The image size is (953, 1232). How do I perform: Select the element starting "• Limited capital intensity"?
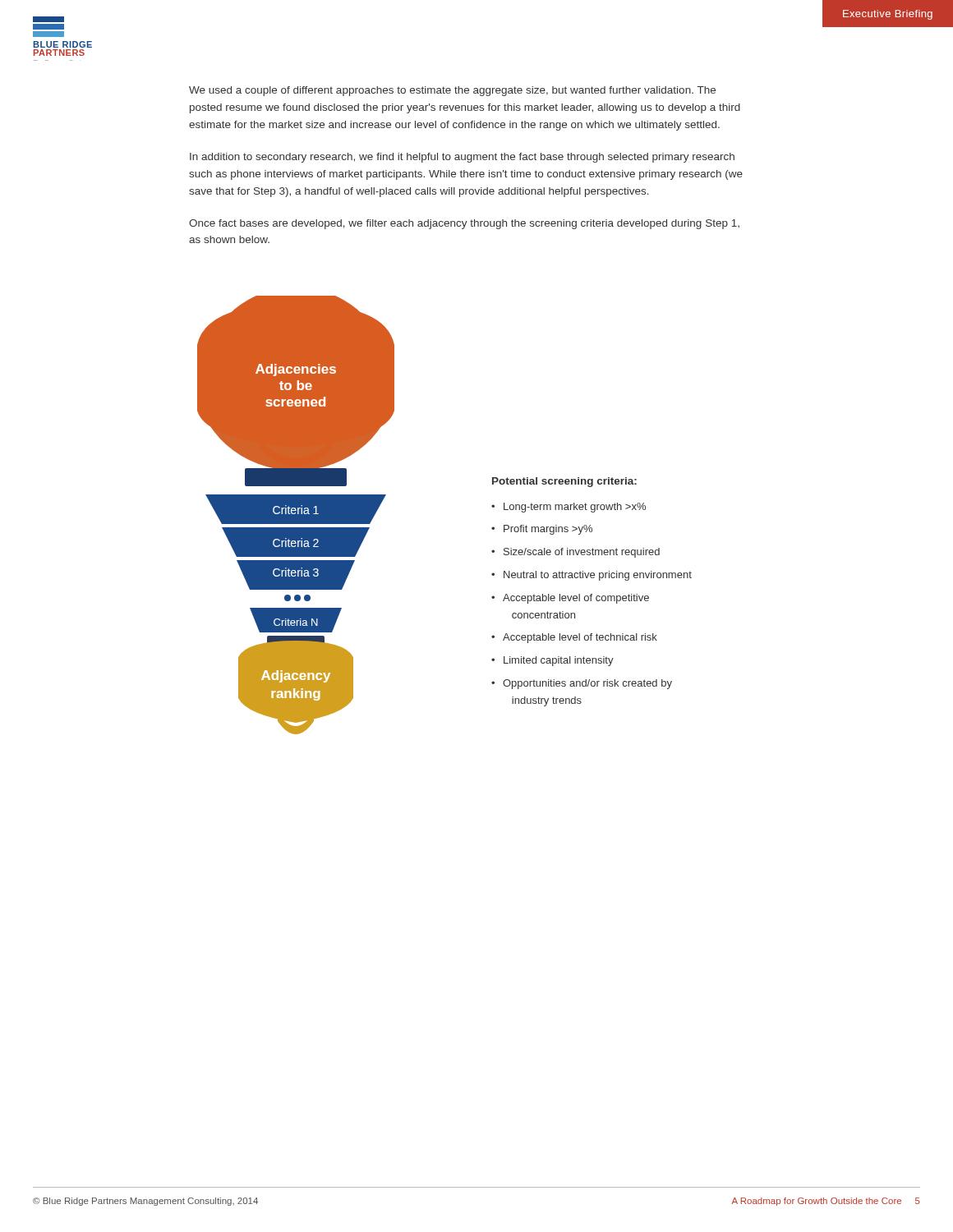coord(552,661)
